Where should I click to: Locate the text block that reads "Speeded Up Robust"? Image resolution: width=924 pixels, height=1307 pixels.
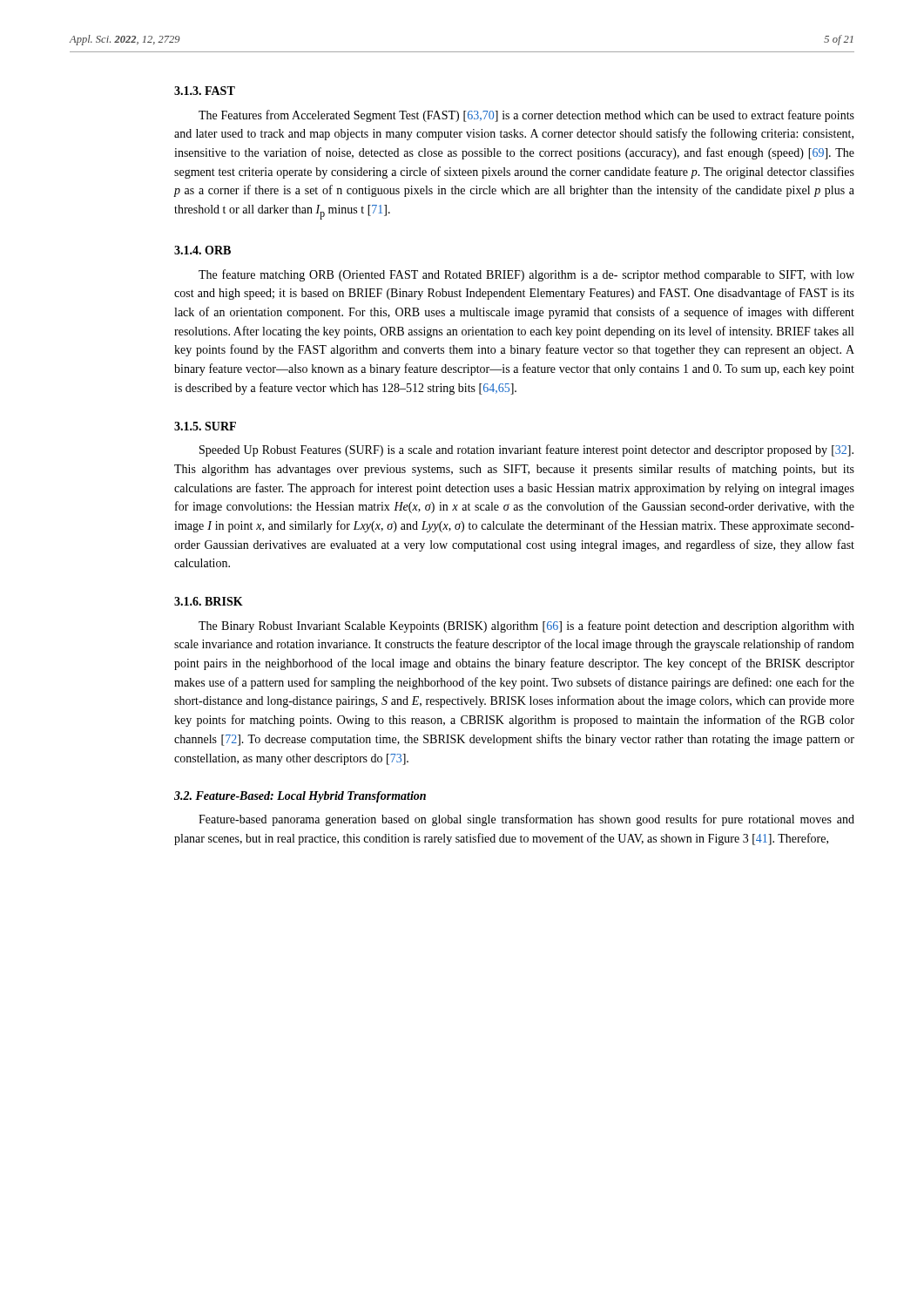click(514, 507)
